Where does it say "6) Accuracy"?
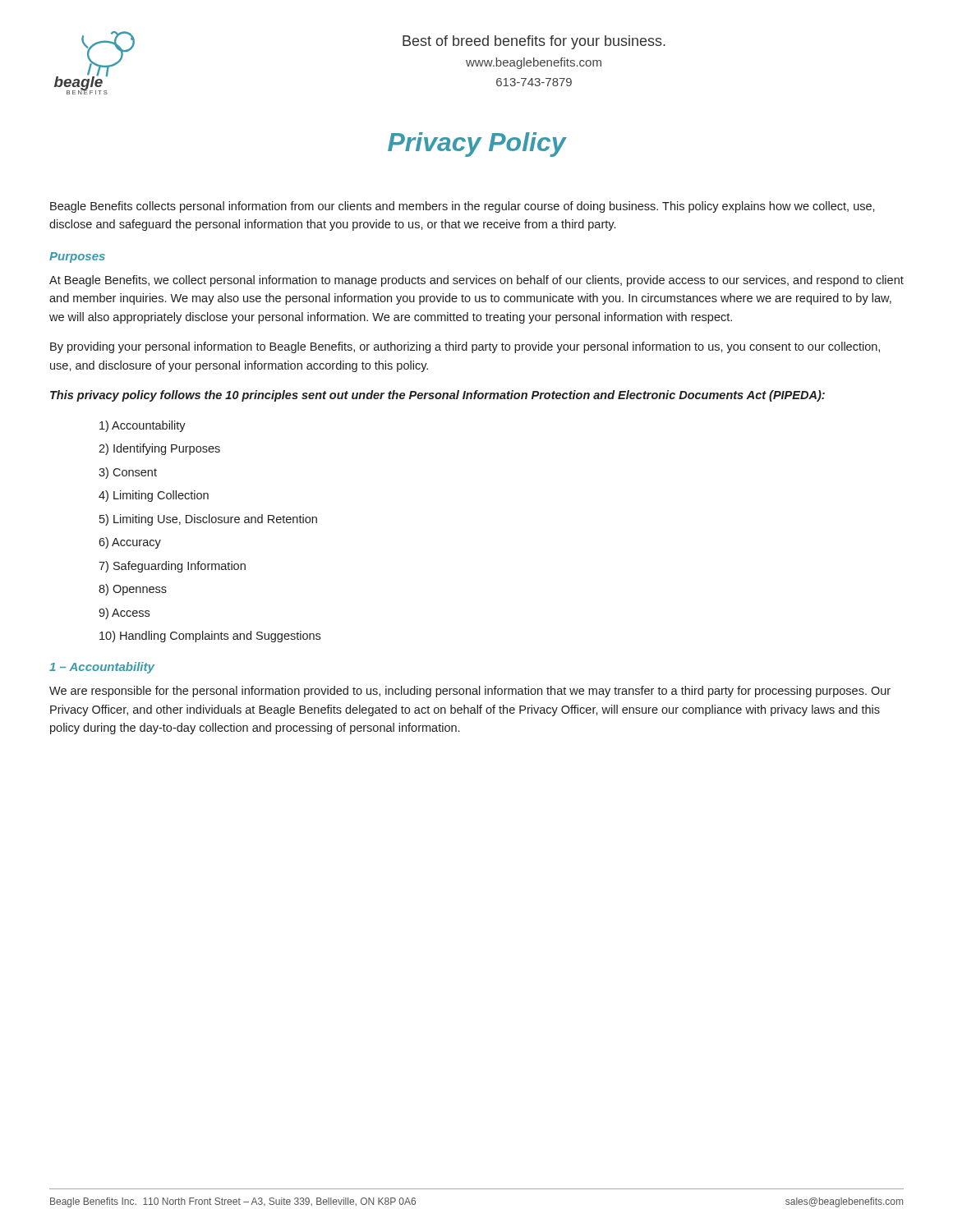 pos(130,542)
